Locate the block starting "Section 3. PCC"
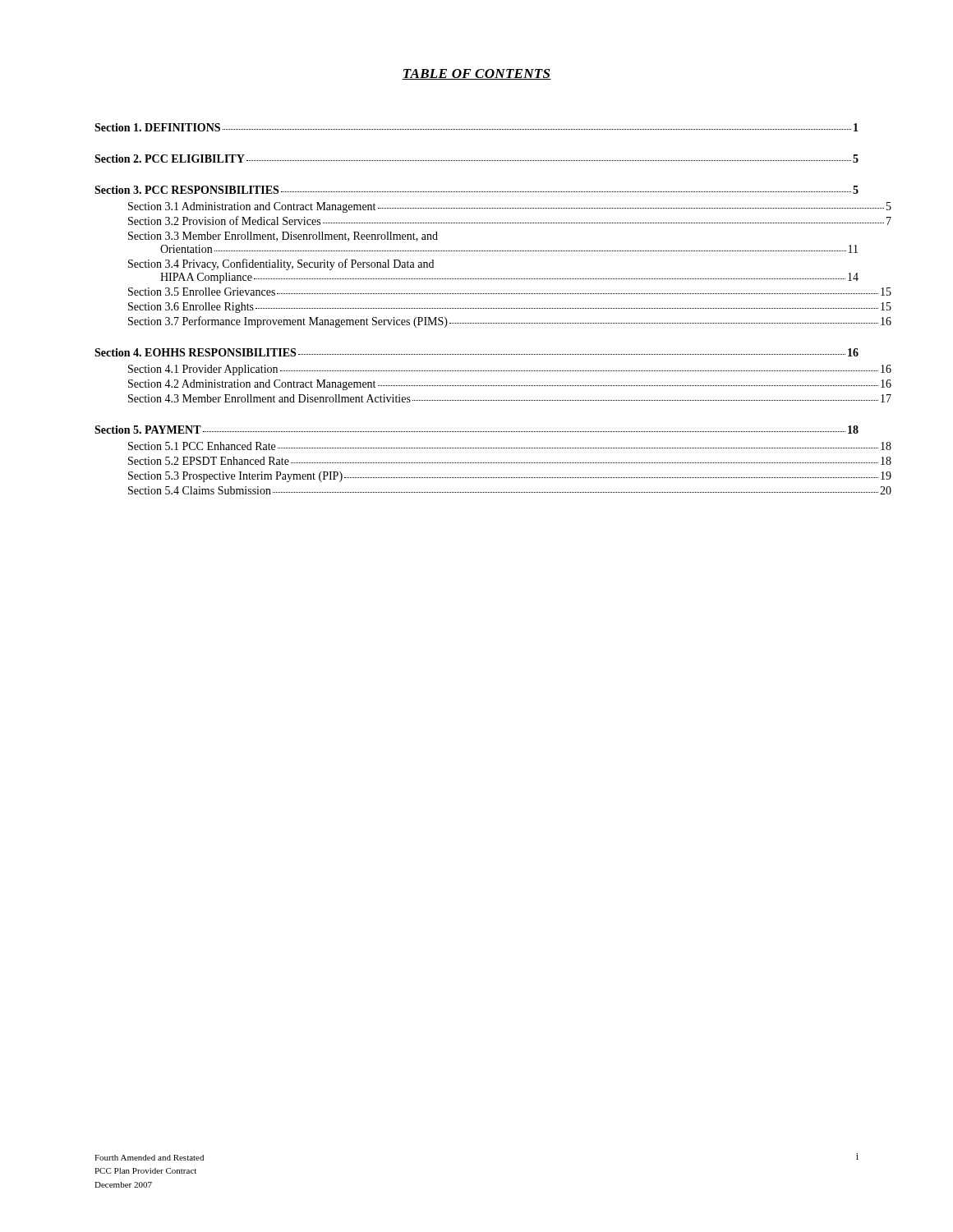Image resolution: width=953 pixels, height=1232 pixels. [476, 191]
